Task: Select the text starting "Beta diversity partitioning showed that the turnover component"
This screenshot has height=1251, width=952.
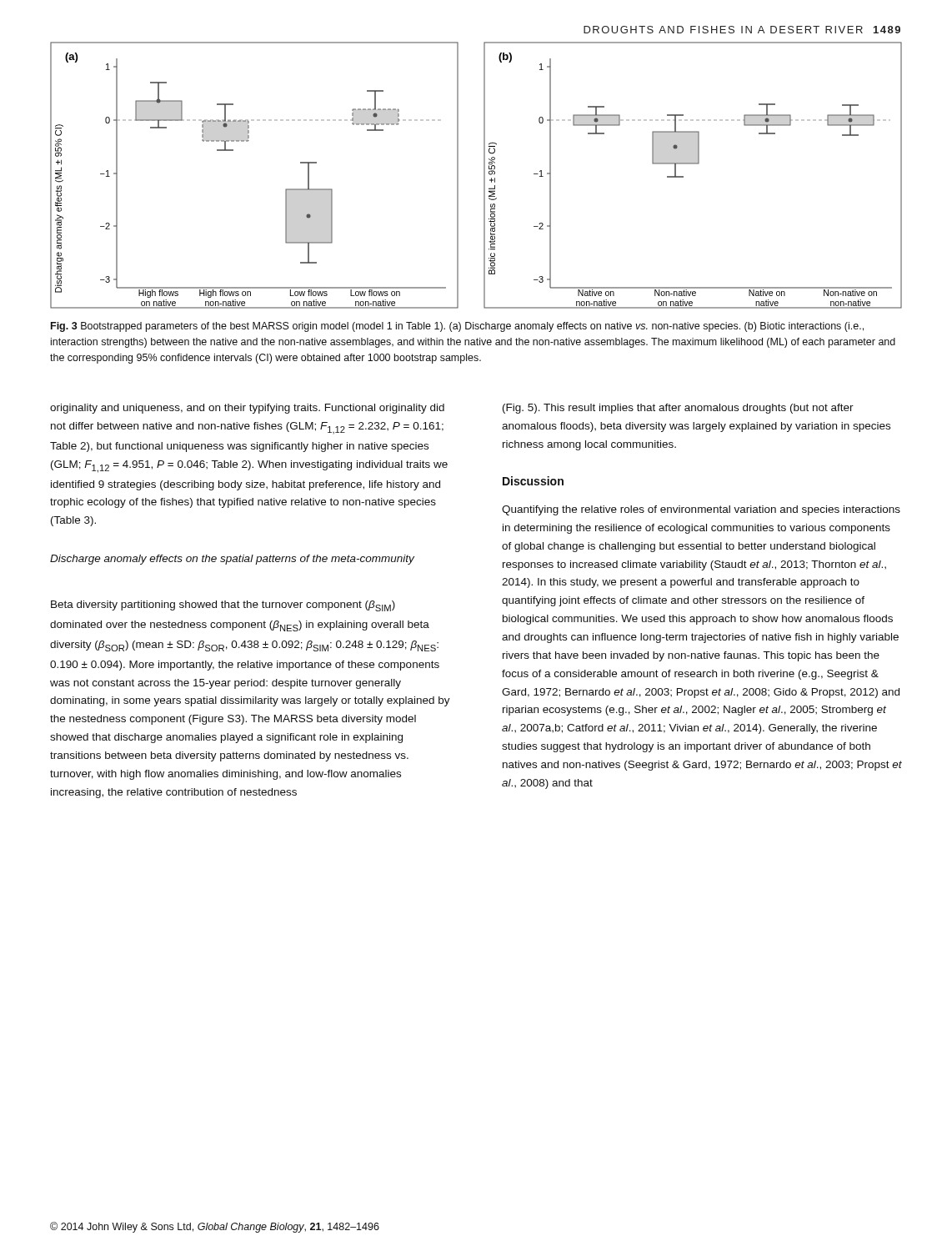Action: click(250, 698)
